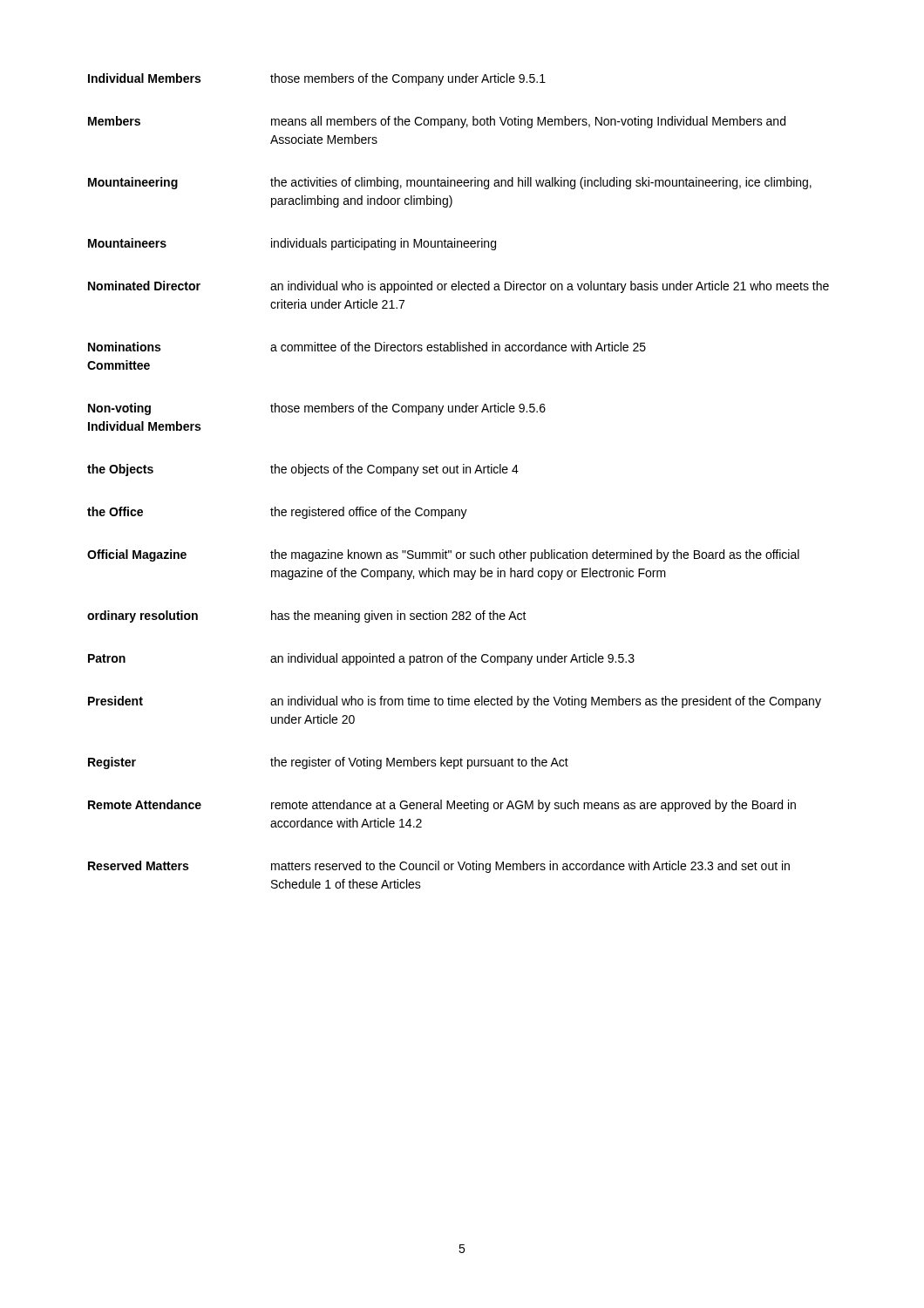This screenshot has height=1308, width=924.
Task: Find the list item with the text "President an individual who is from"
Action: pos(462,711)
